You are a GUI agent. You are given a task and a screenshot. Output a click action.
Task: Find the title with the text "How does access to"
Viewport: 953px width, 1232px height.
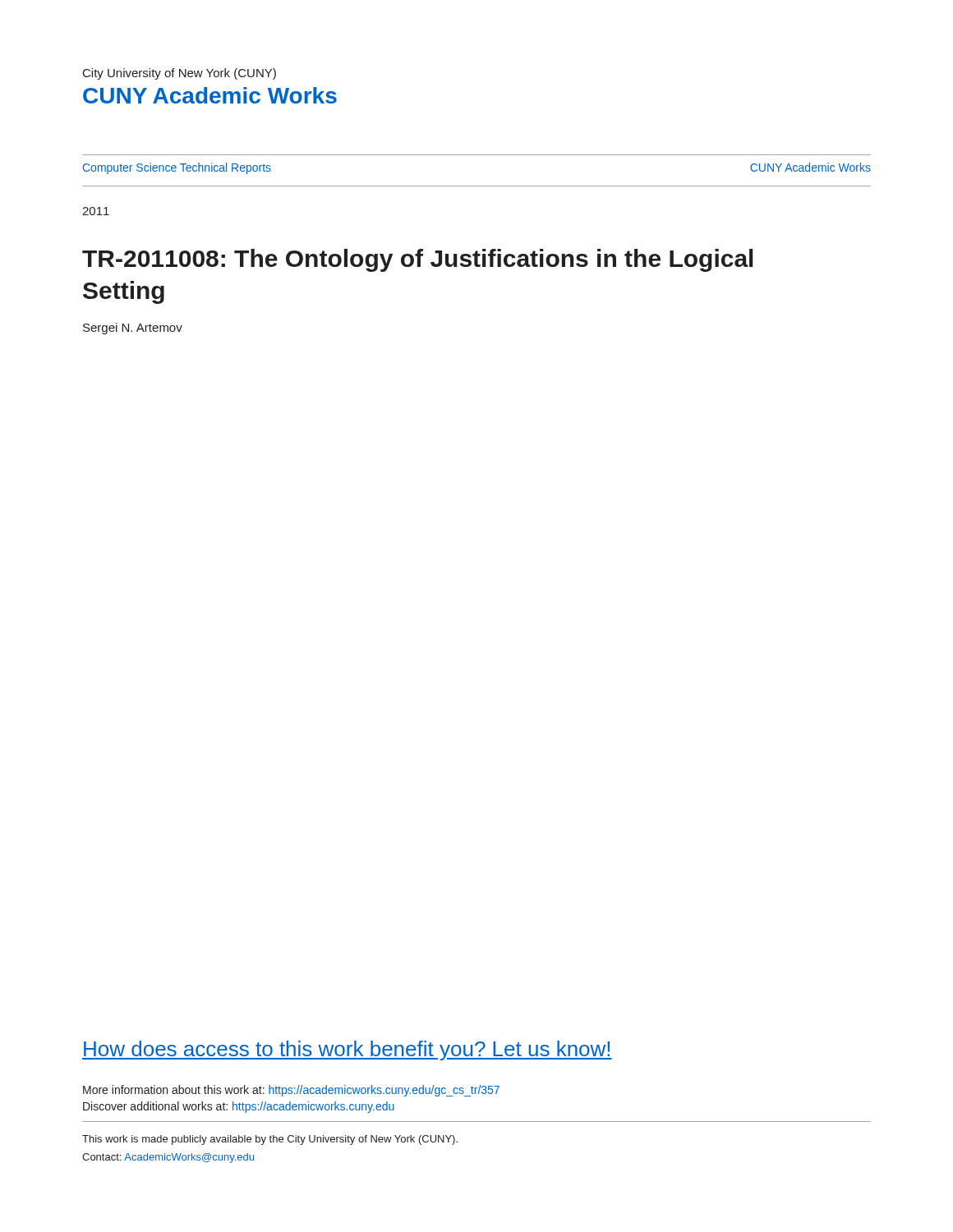[x=347, y=1050]
